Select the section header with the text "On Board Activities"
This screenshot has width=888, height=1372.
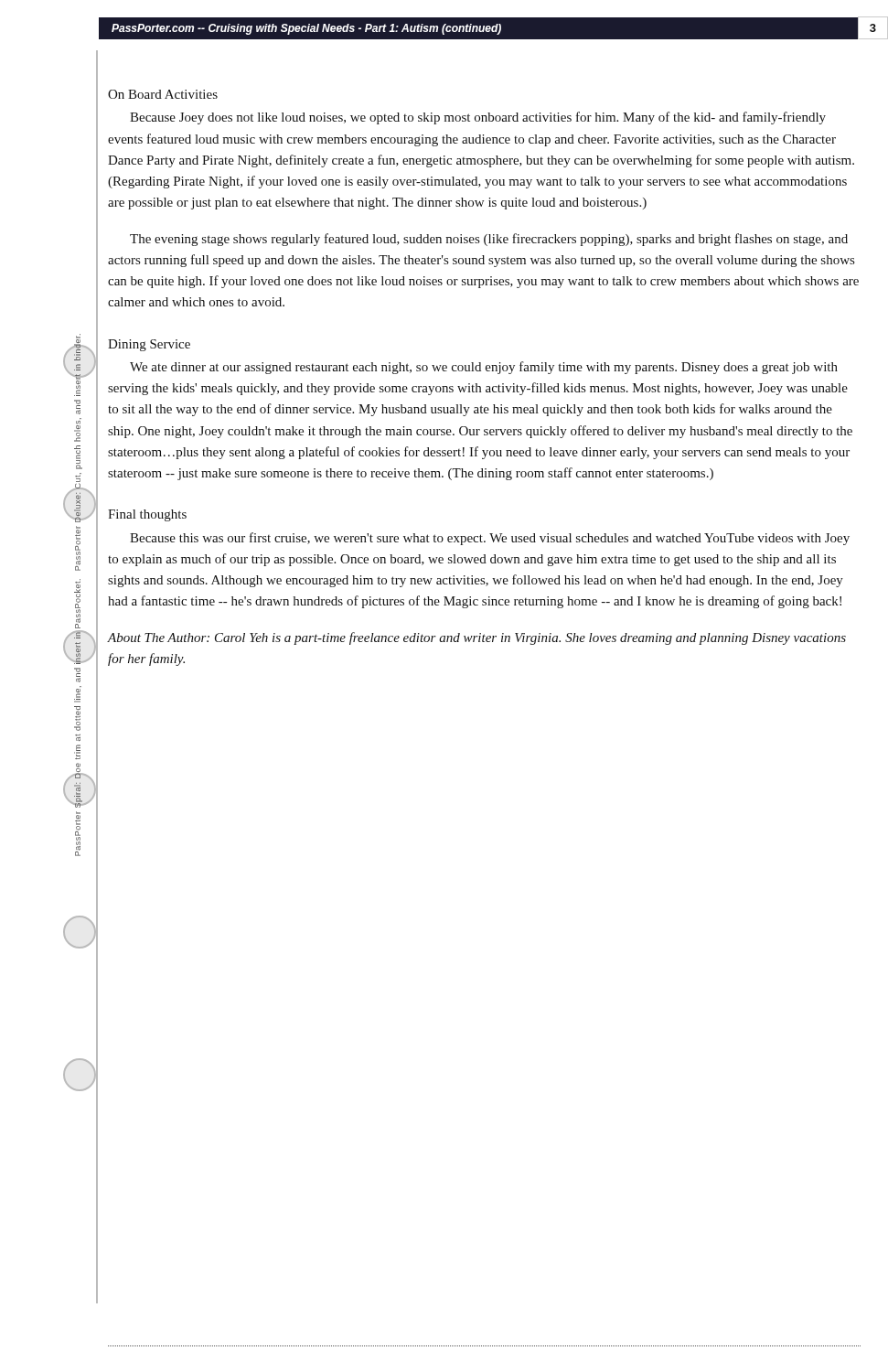tap(163, 94)
